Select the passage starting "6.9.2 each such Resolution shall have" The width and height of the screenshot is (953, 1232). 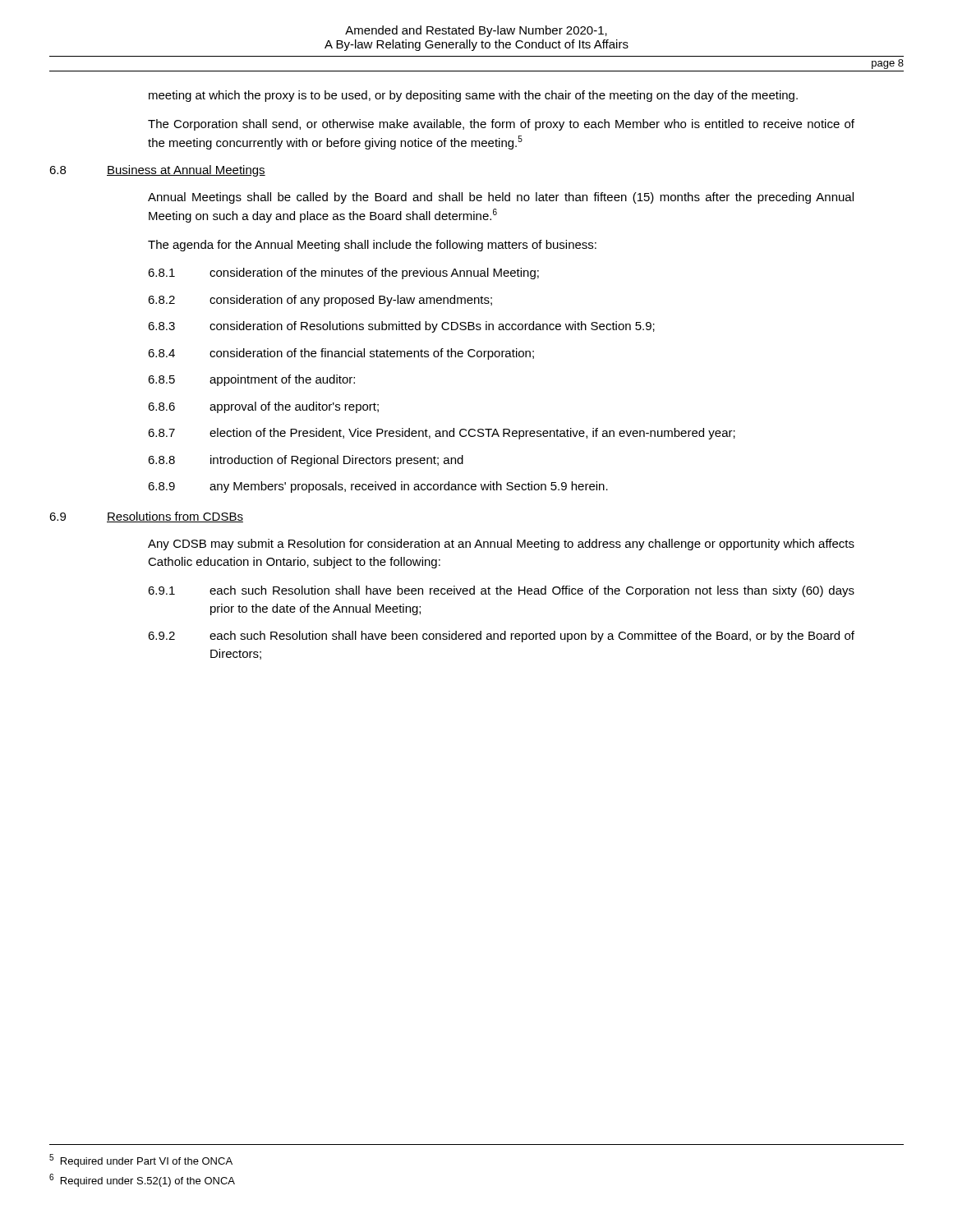pos(501,645)
